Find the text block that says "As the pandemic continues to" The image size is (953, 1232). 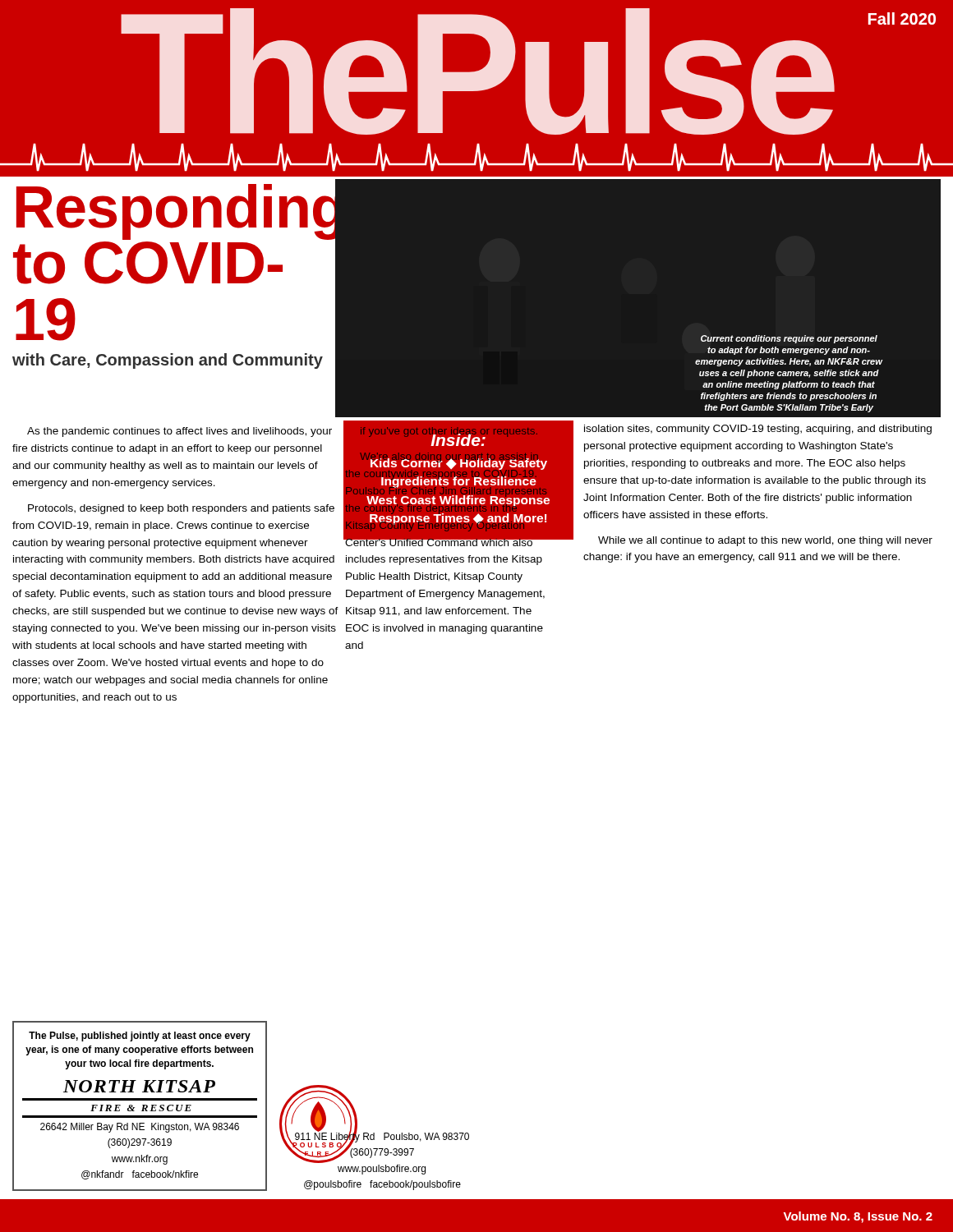[177, 565]
